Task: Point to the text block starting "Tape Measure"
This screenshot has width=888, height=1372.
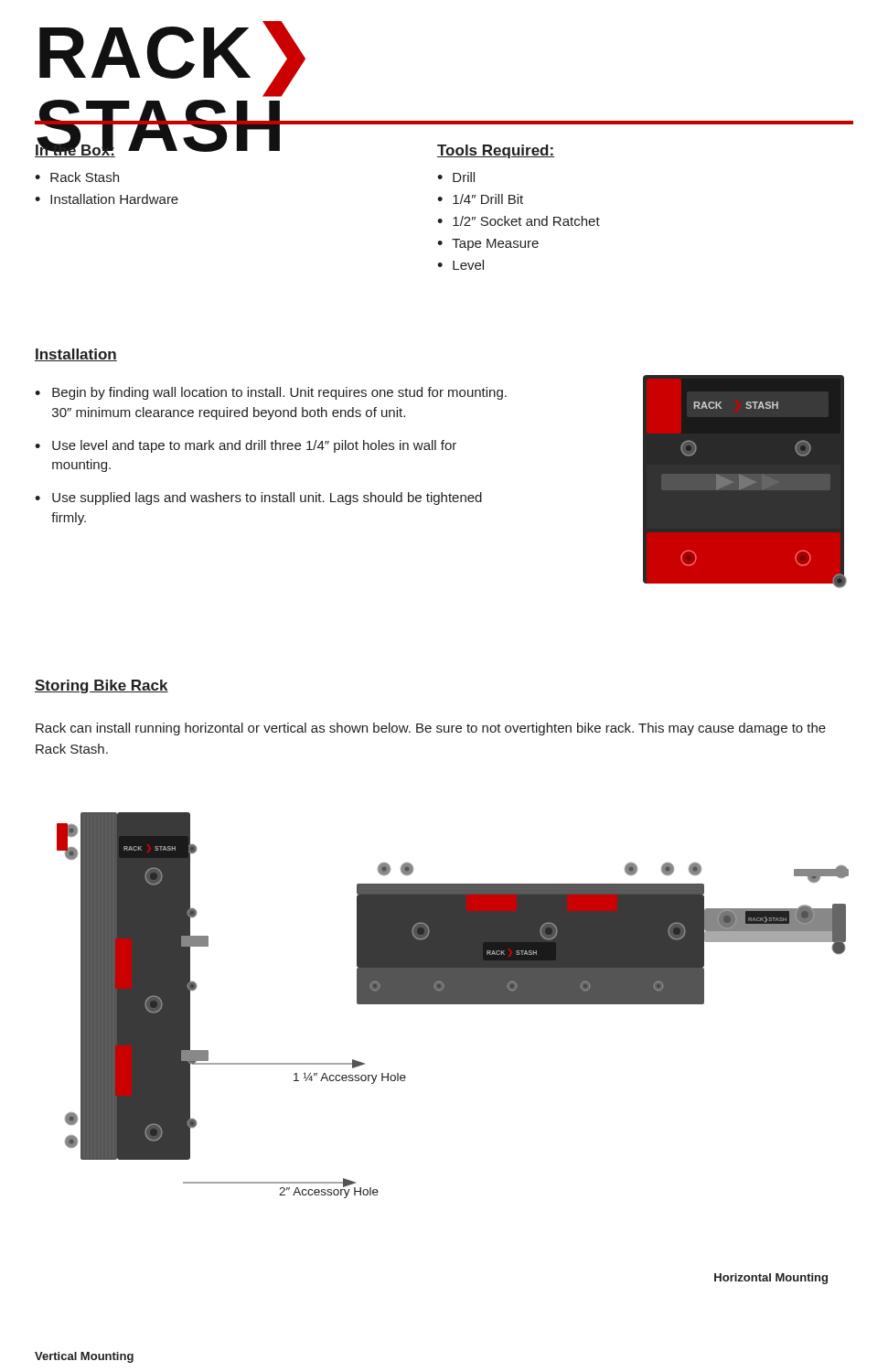Action: coord(496,243)
